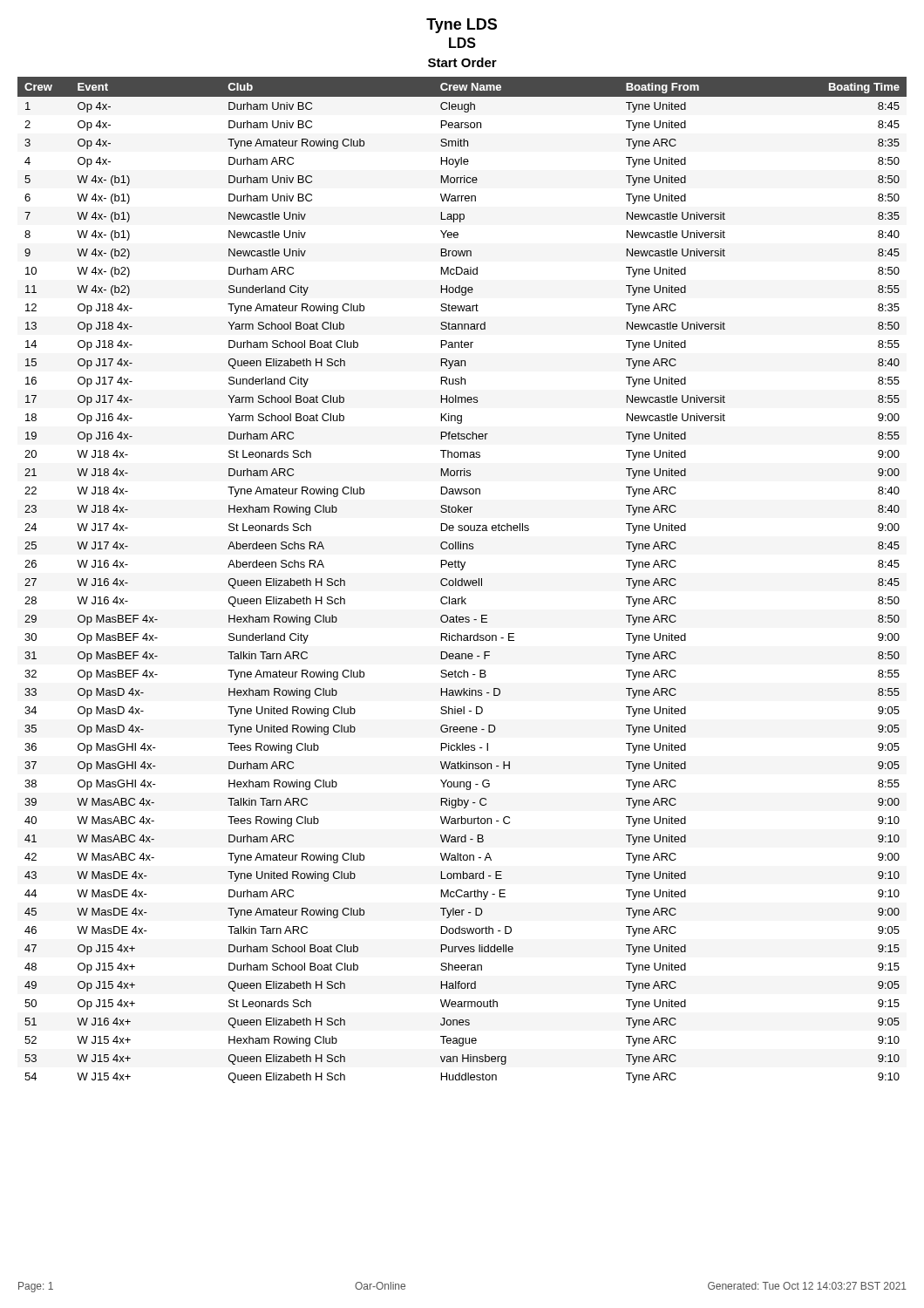Select the block starting "Start Order"
Screen dimensions: 1308x924
[462, 62]
